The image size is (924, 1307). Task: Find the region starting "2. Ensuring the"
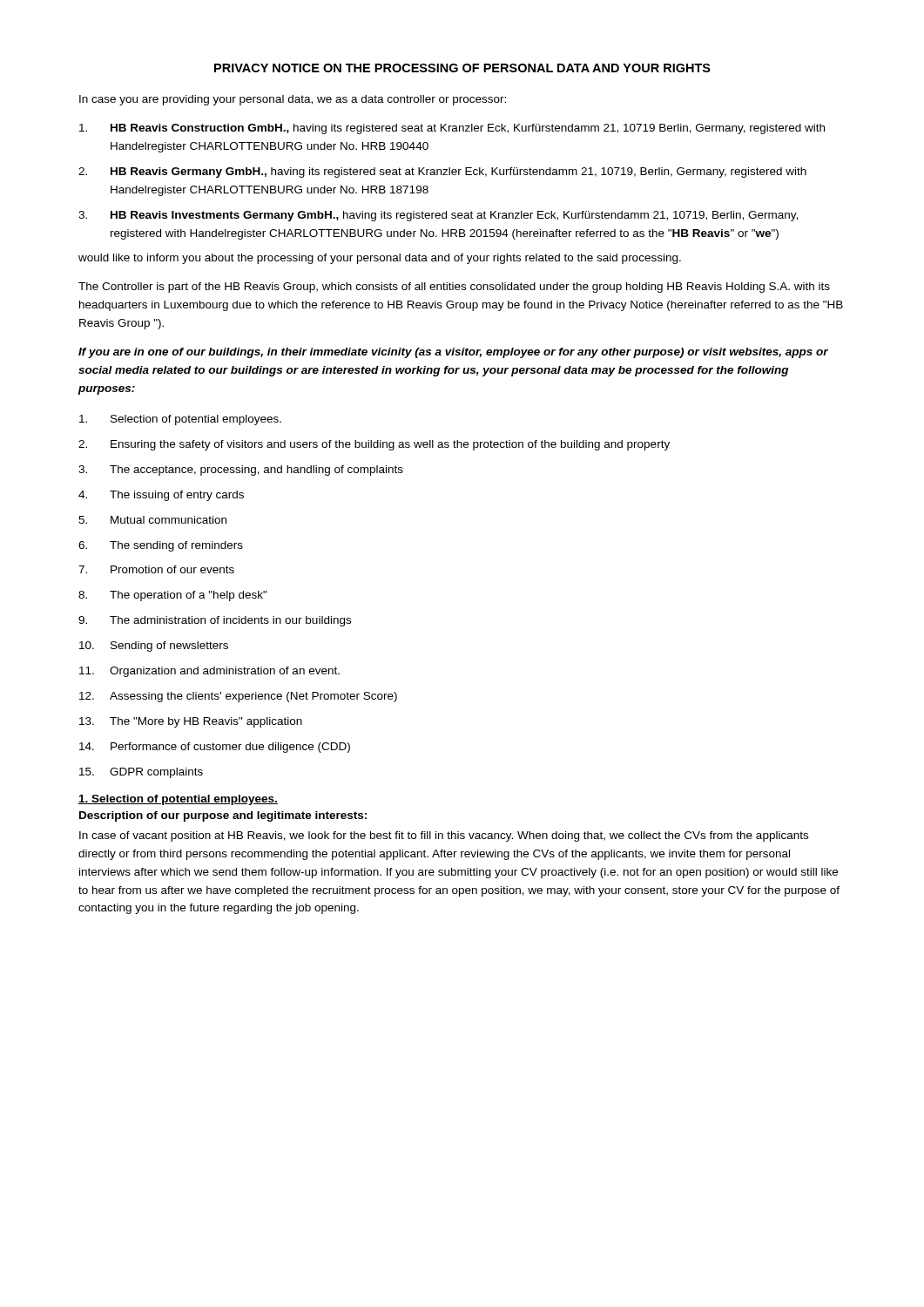462,445
